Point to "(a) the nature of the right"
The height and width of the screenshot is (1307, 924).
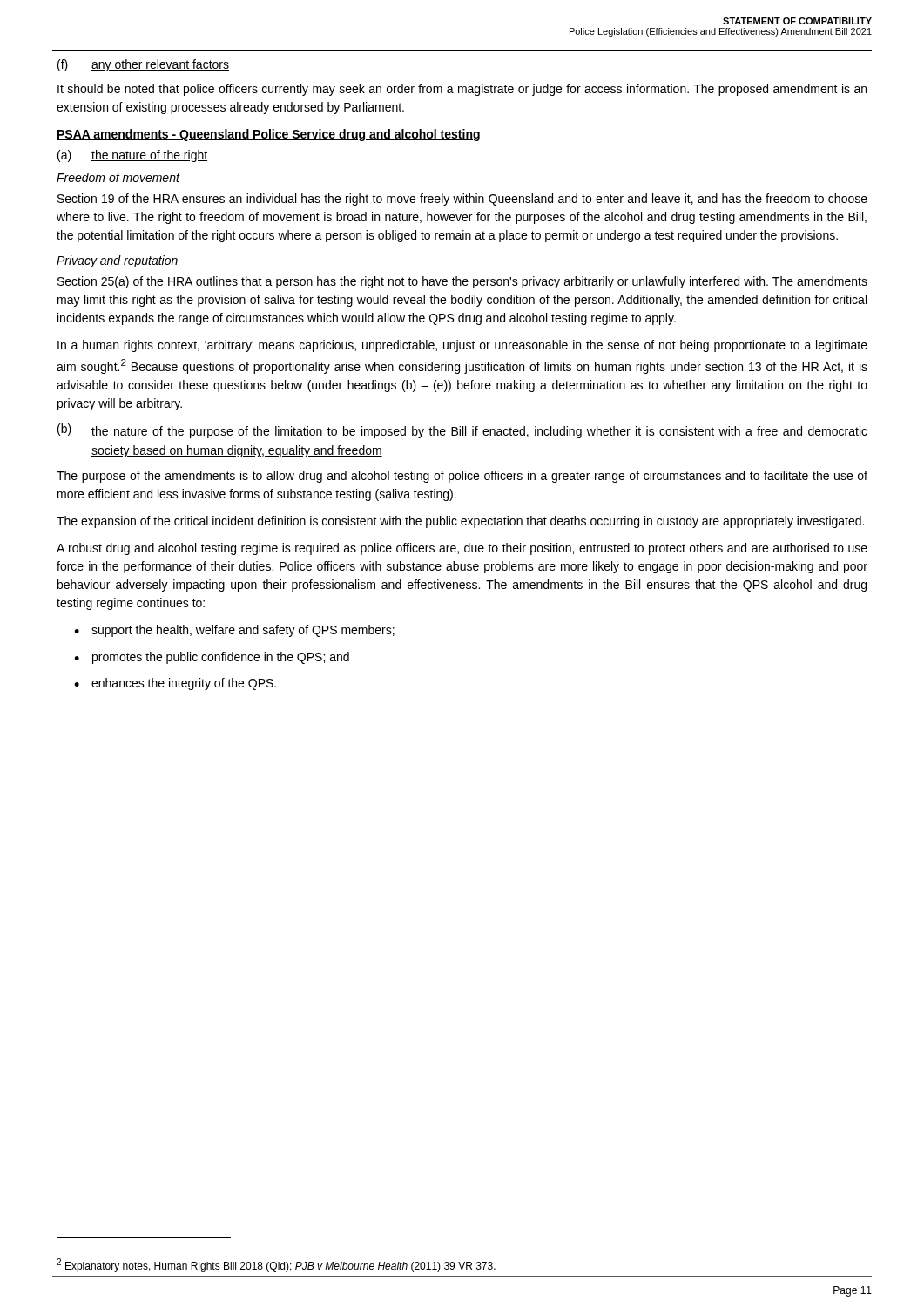point(132,155)
